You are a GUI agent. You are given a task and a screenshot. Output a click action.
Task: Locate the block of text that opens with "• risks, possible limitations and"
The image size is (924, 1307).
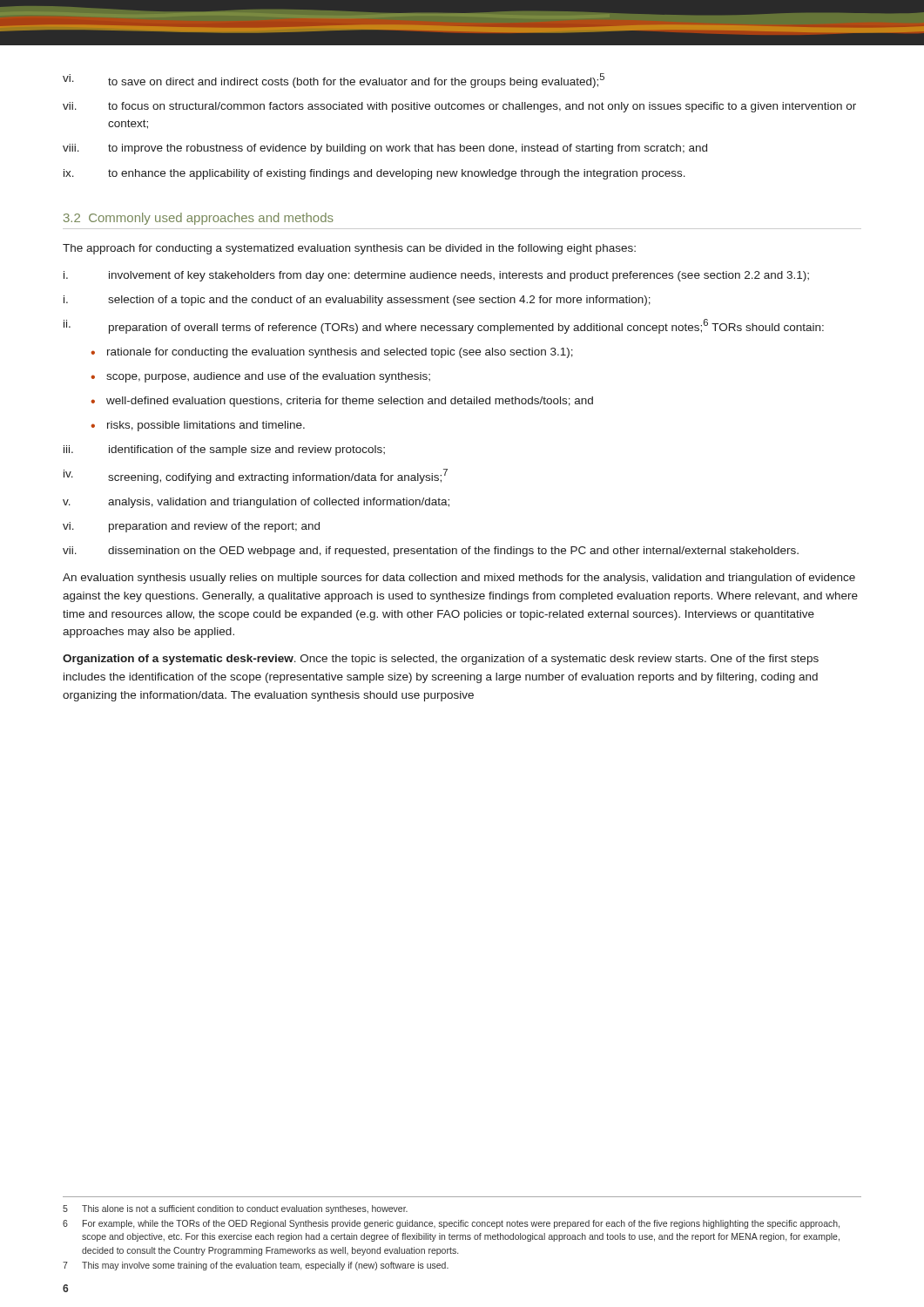point(198,426)
